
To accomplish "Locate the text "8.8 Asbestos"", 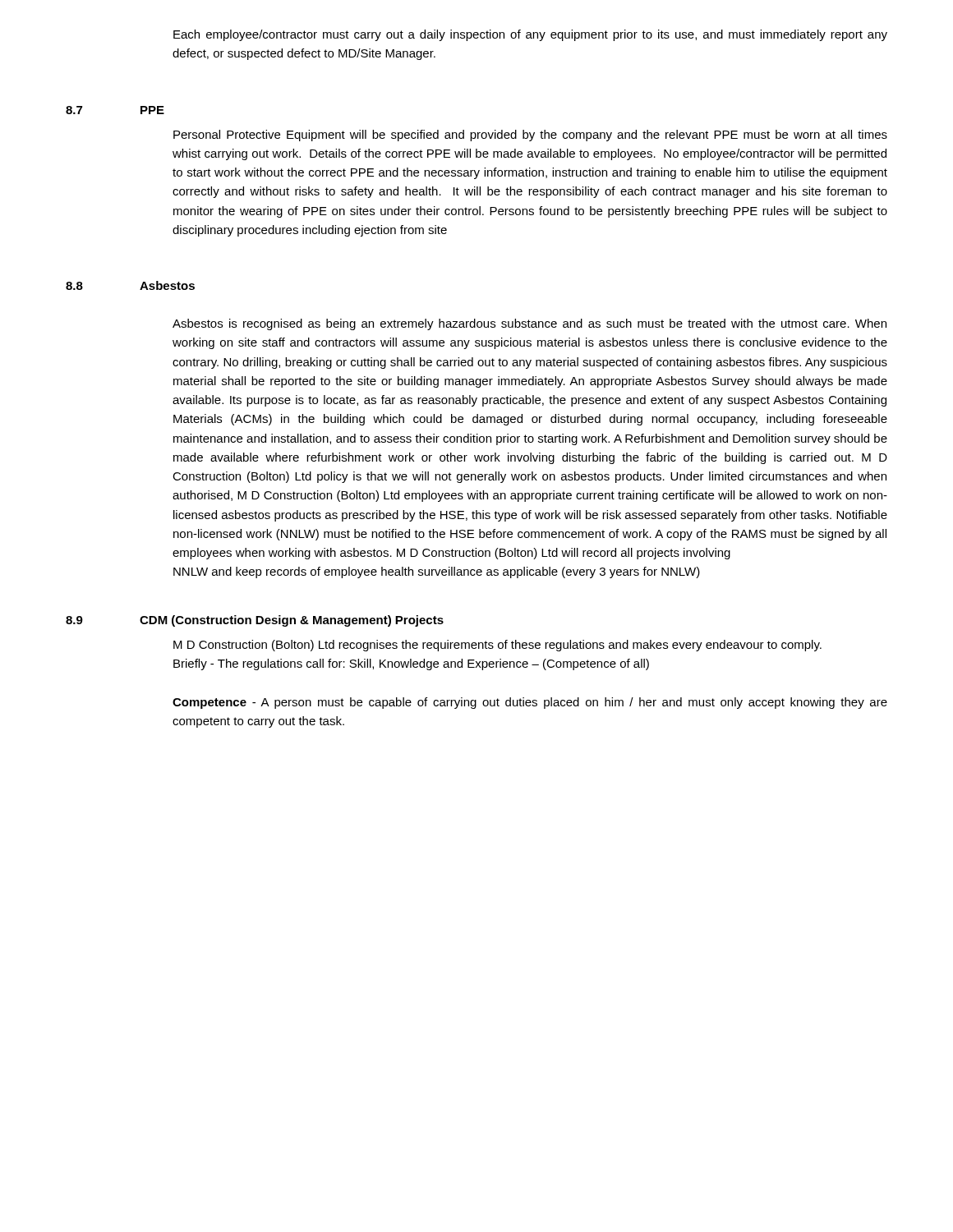I will [x=130, y=285].
